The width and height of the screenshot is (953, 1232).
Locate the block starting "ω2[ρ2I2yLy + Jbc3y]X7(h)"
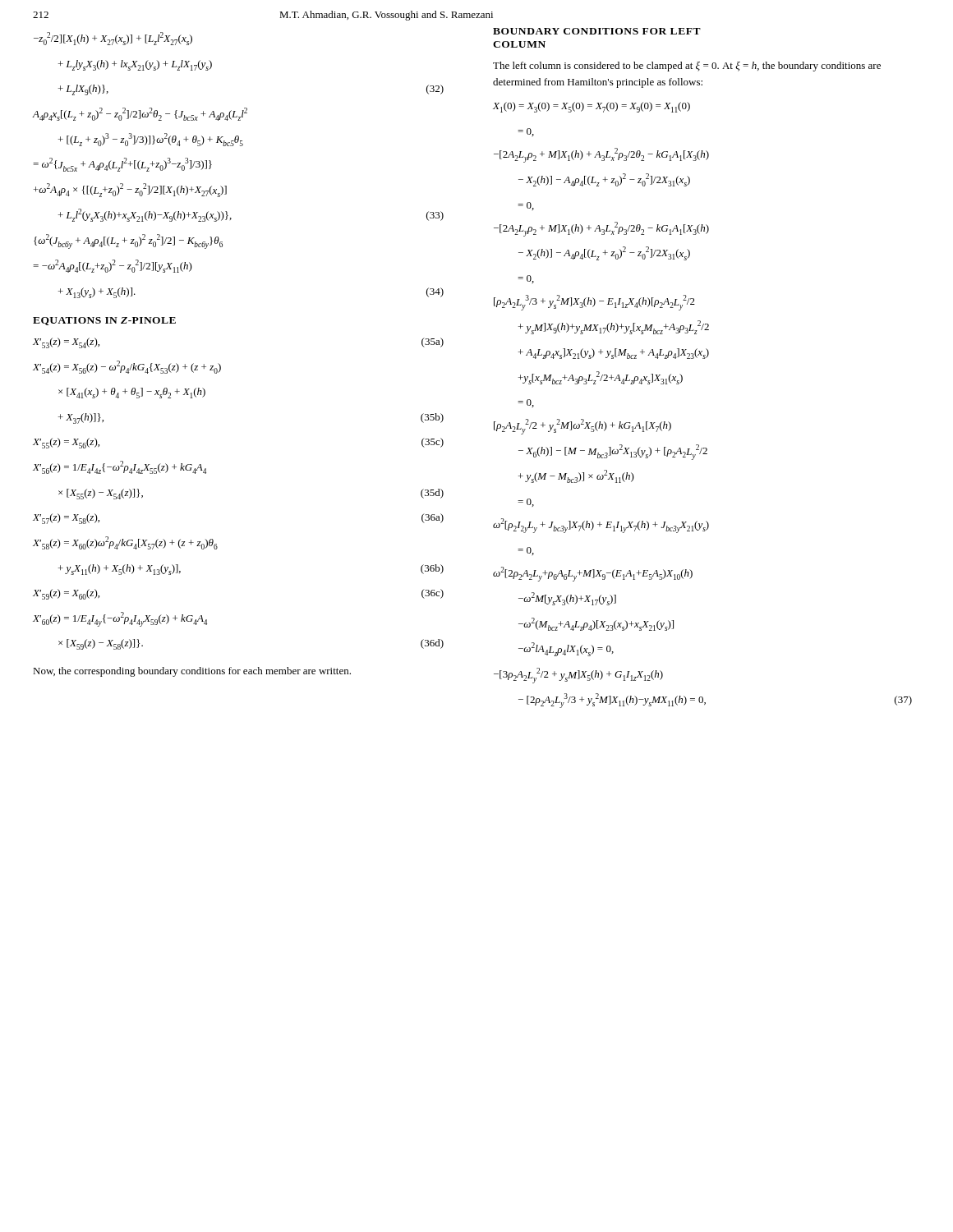tap(707, 538)
